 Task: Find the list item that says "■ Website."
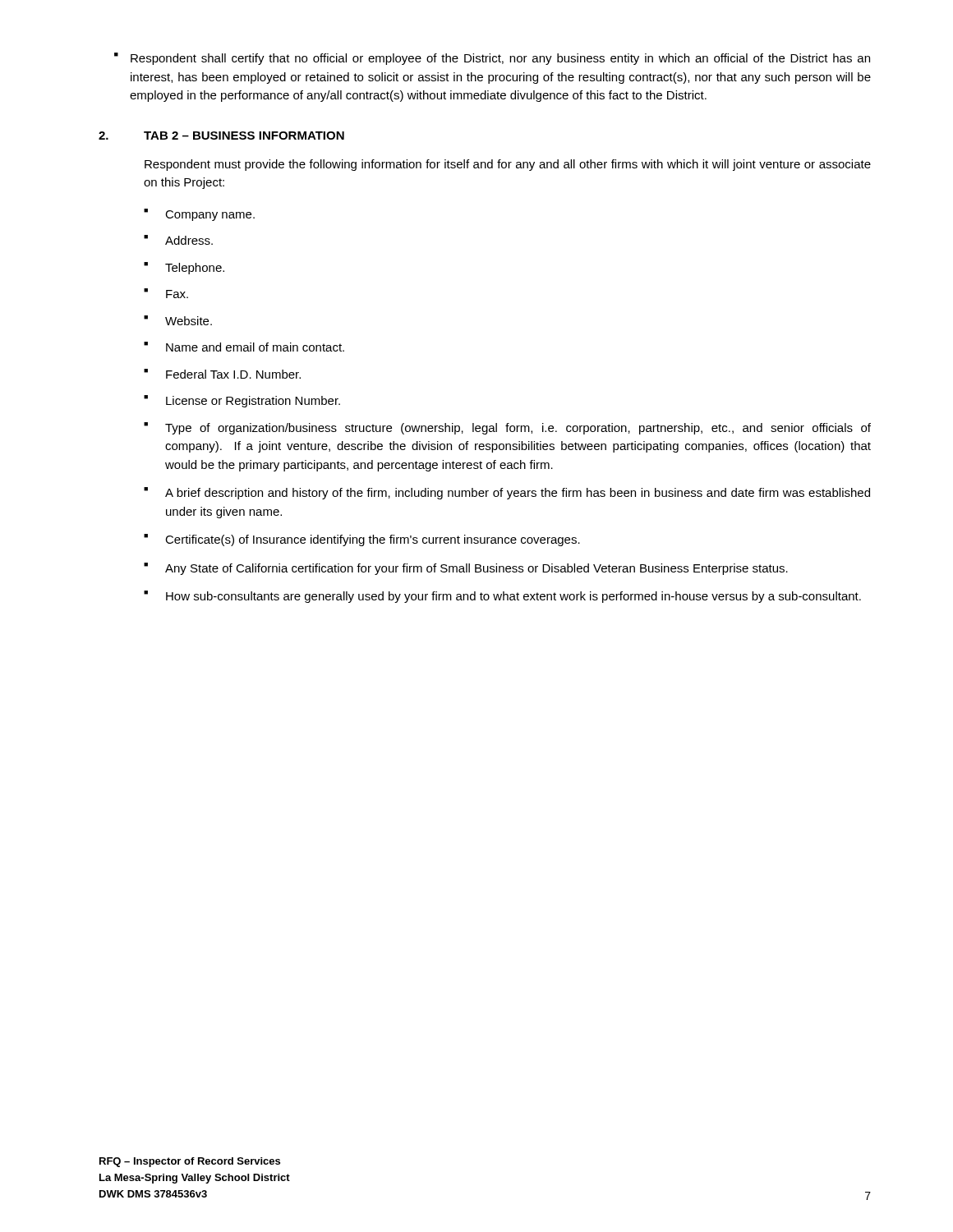tap(178, 320)
